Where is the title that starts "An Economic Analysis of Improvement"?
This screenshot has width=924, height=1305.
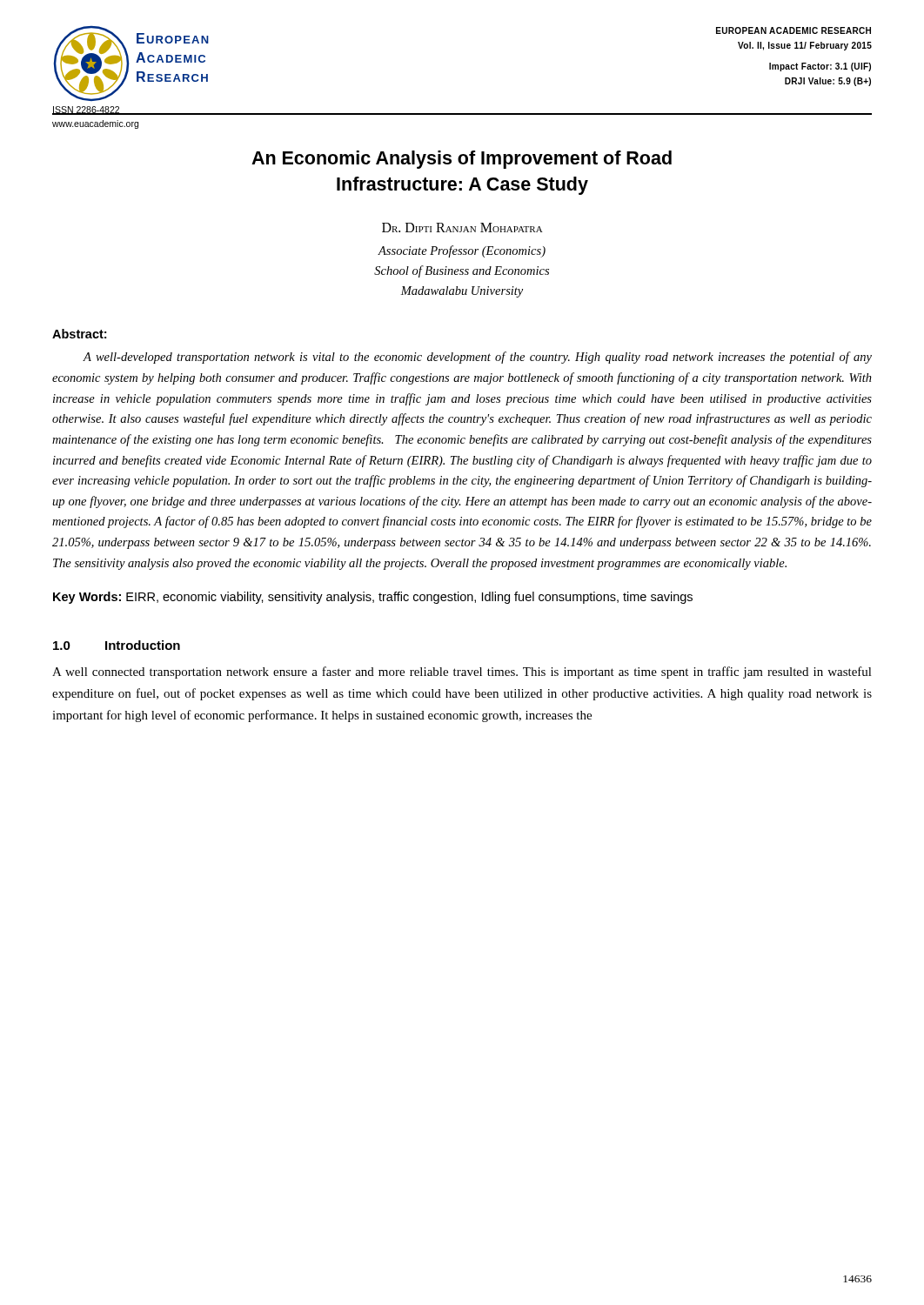coord(462,172)
